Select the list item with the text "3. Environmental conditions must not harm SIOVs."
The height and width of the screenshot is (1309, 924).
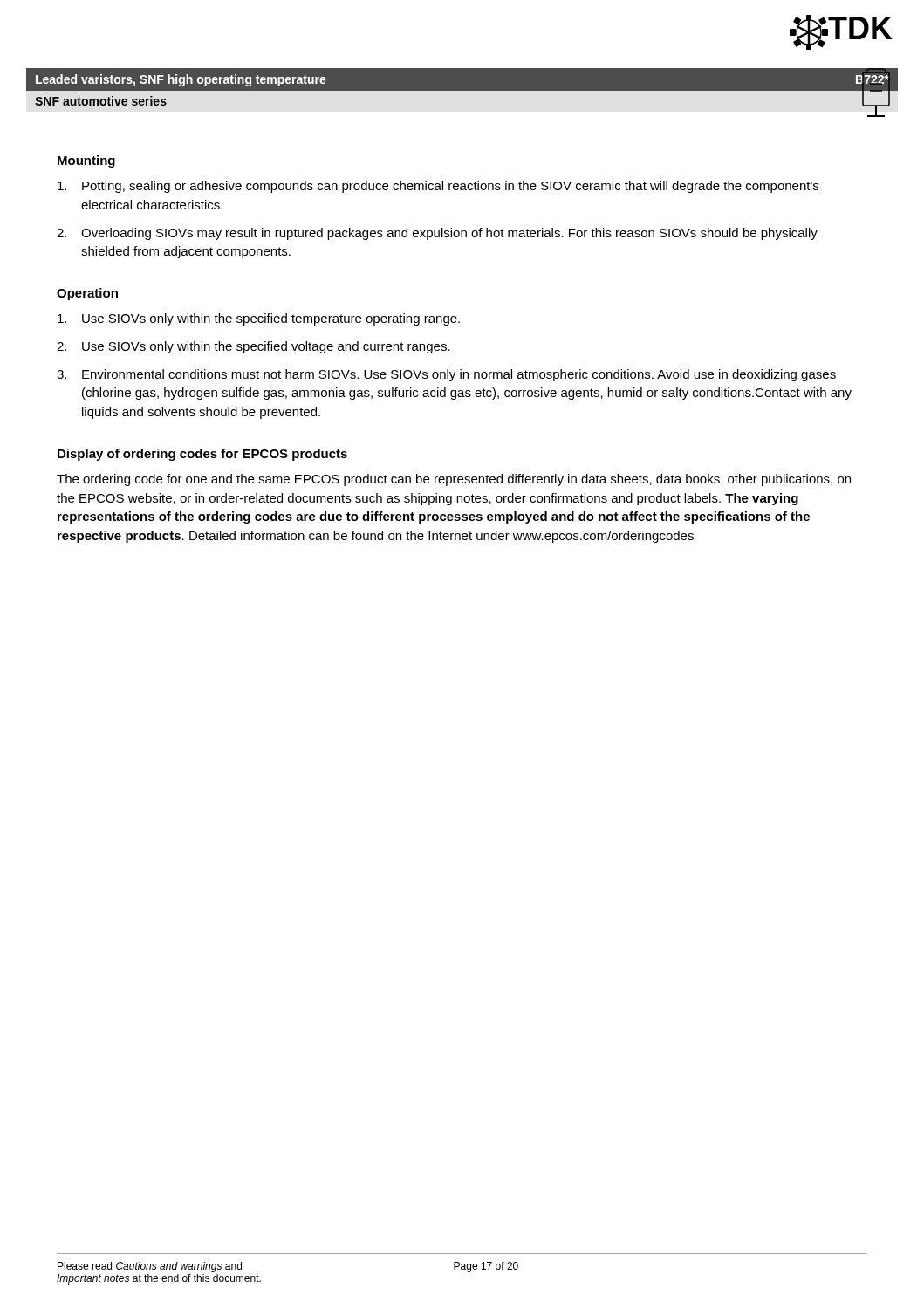[x=462, y=393]
